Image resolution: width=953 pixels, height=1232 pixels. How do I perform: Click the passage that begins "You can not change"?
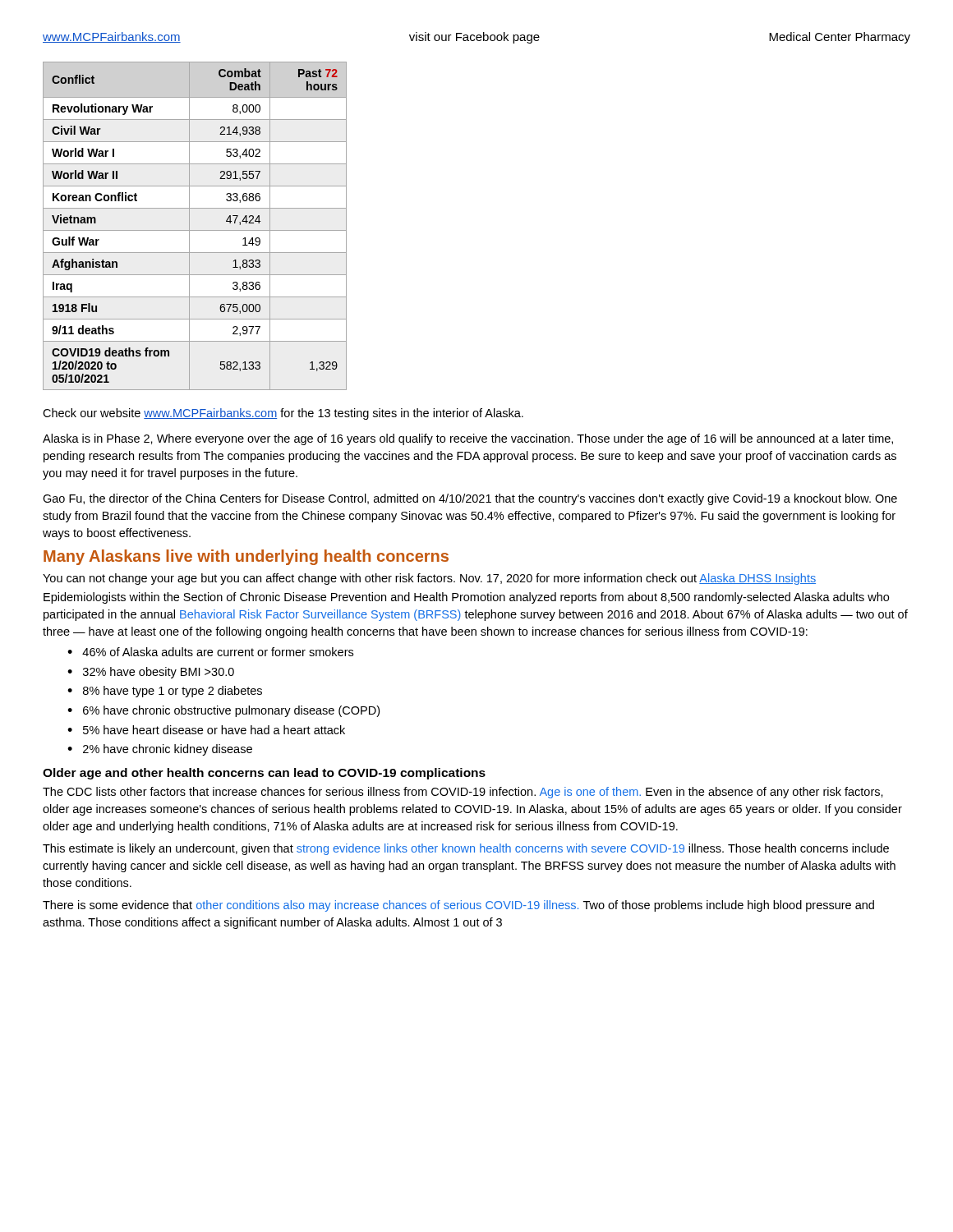click(429, 578)
